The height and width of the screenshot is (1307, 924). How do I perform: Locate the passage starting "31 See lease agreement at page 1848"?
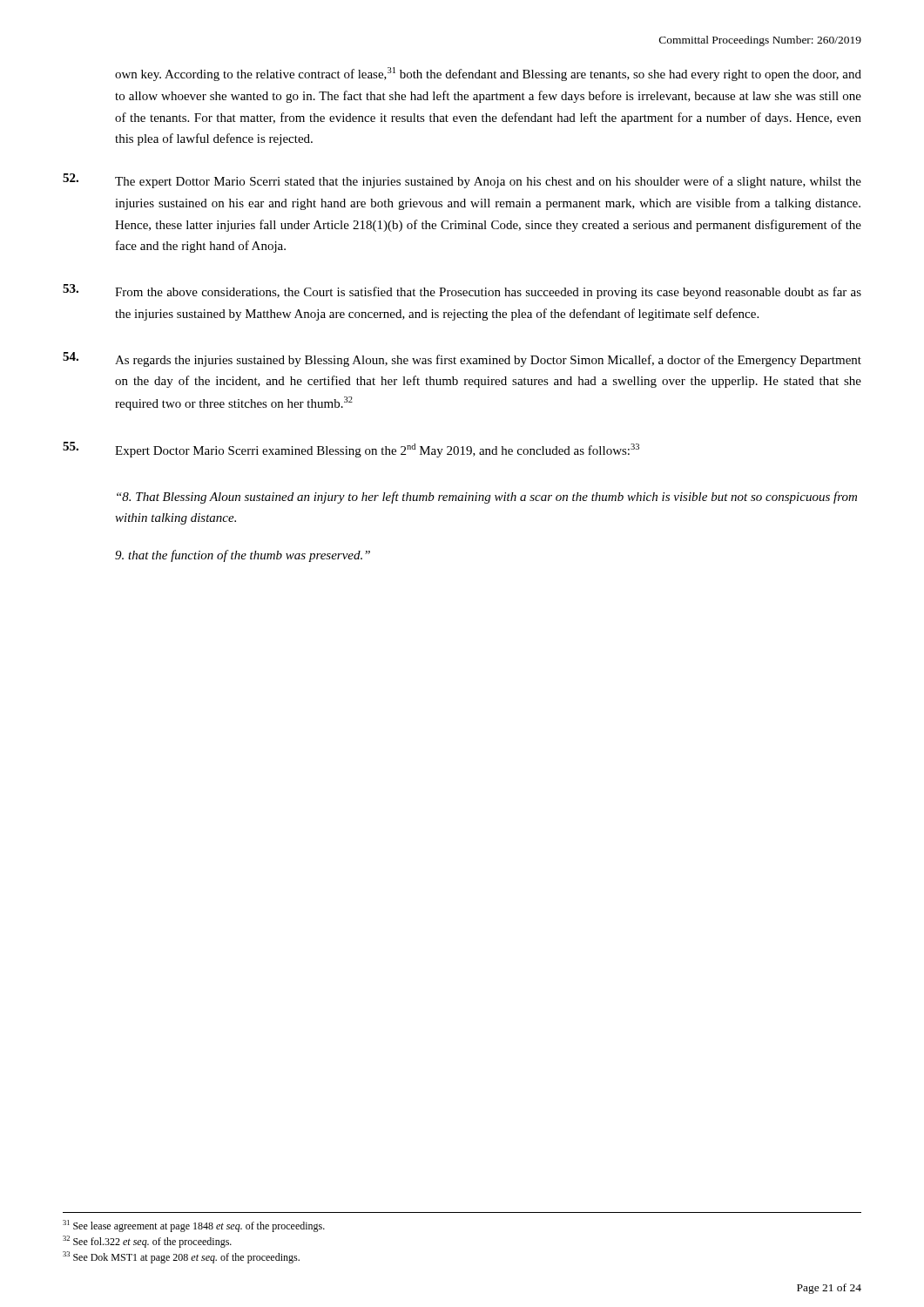tap(194, 1226)
